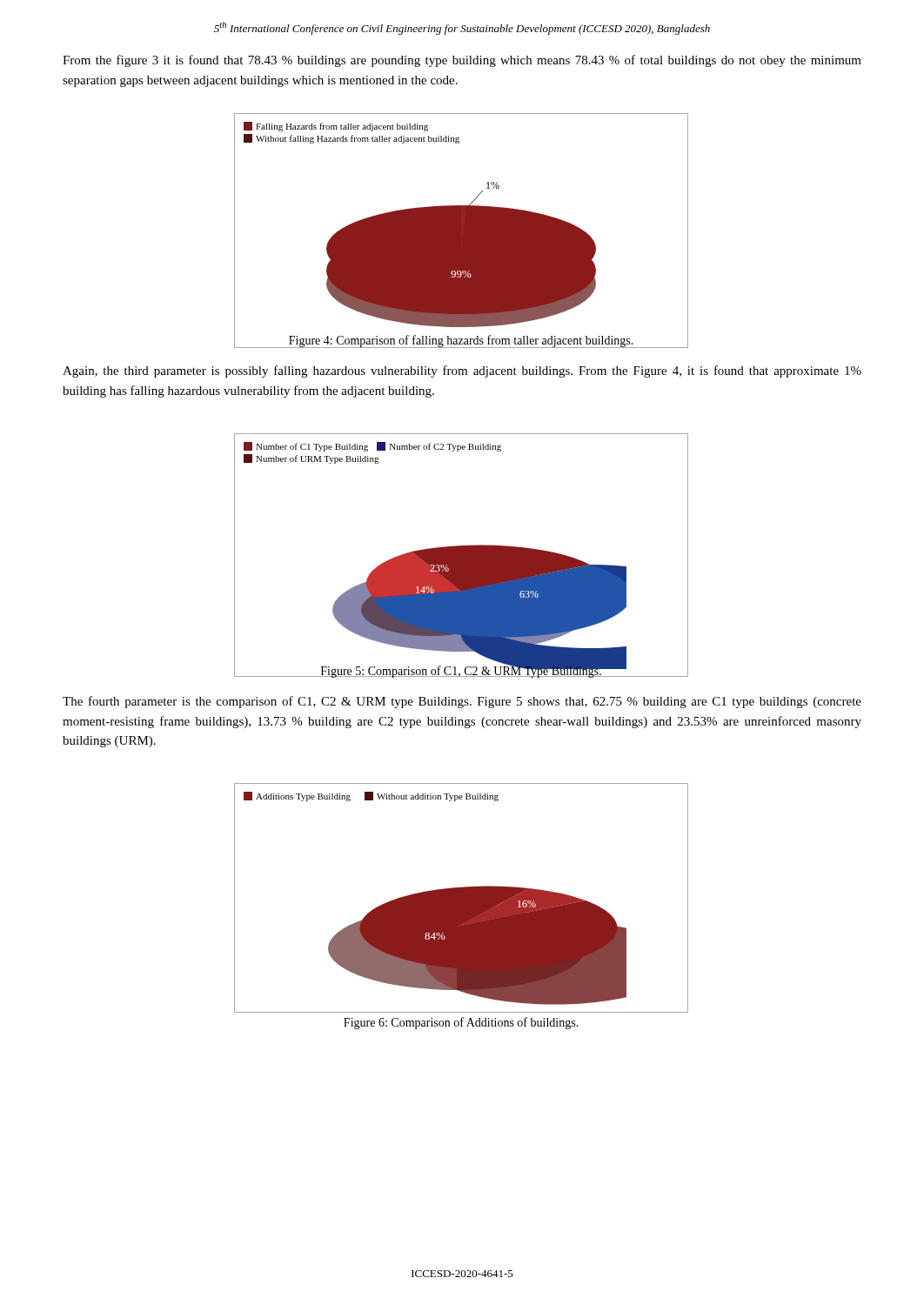Locate the caption with the text "Figure 4: Comparison of falling hazards from taller"

coord(461,341)
